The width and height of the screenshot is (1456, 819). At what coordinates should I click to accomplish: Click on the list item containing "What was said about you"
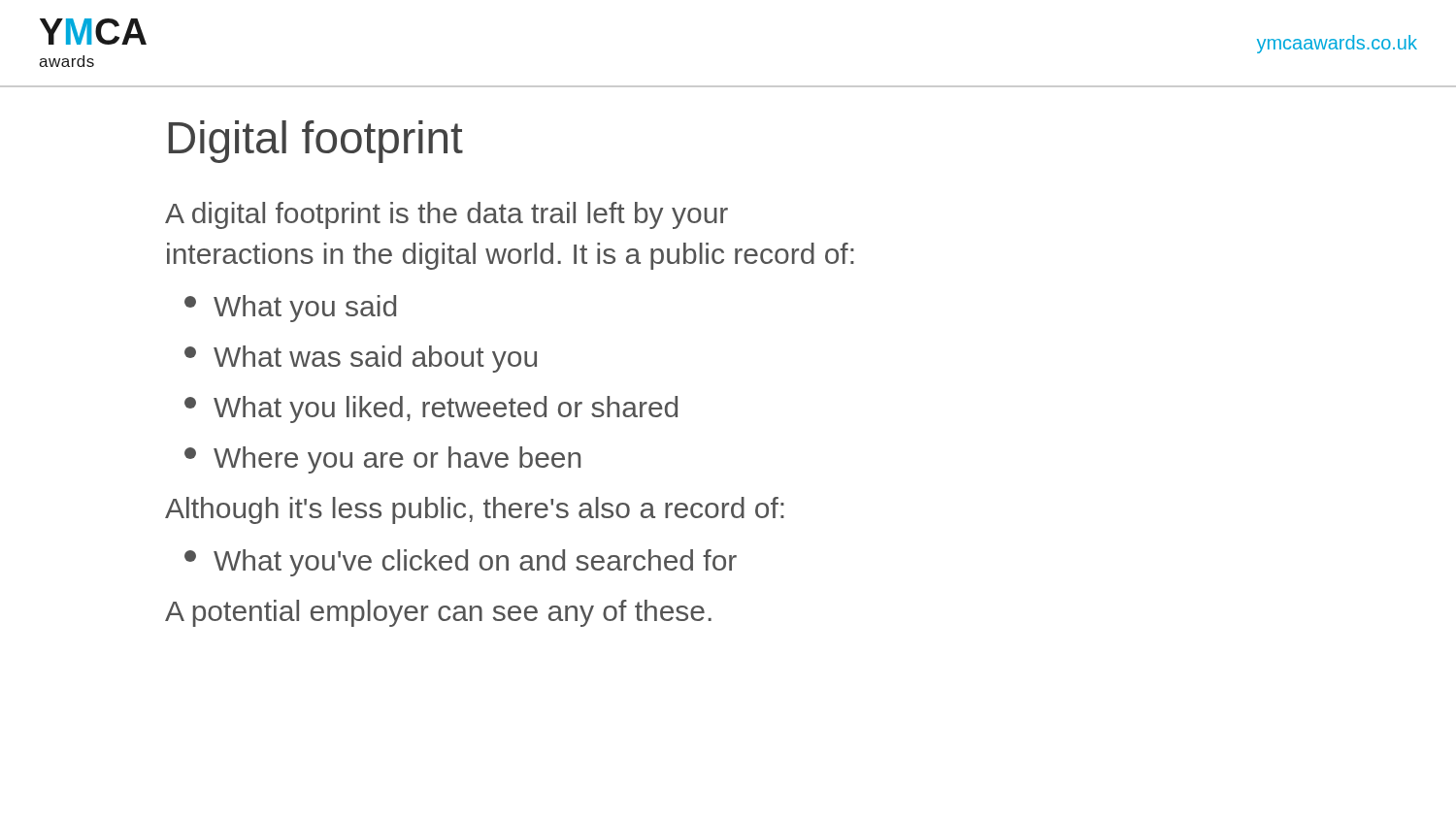click(362, 357)
